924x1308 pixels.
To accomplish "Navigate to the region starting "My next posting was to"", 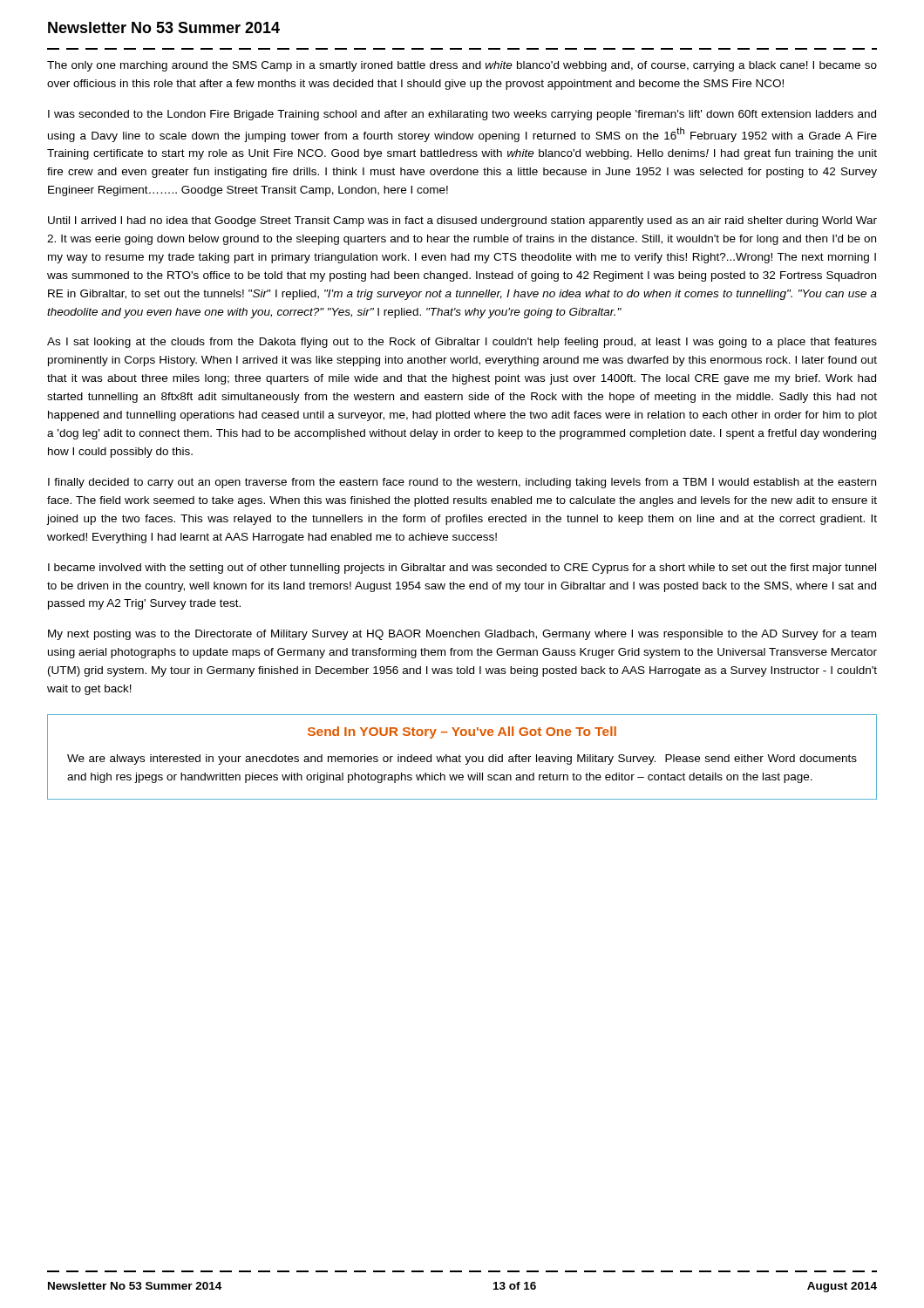I will [462, 661].
